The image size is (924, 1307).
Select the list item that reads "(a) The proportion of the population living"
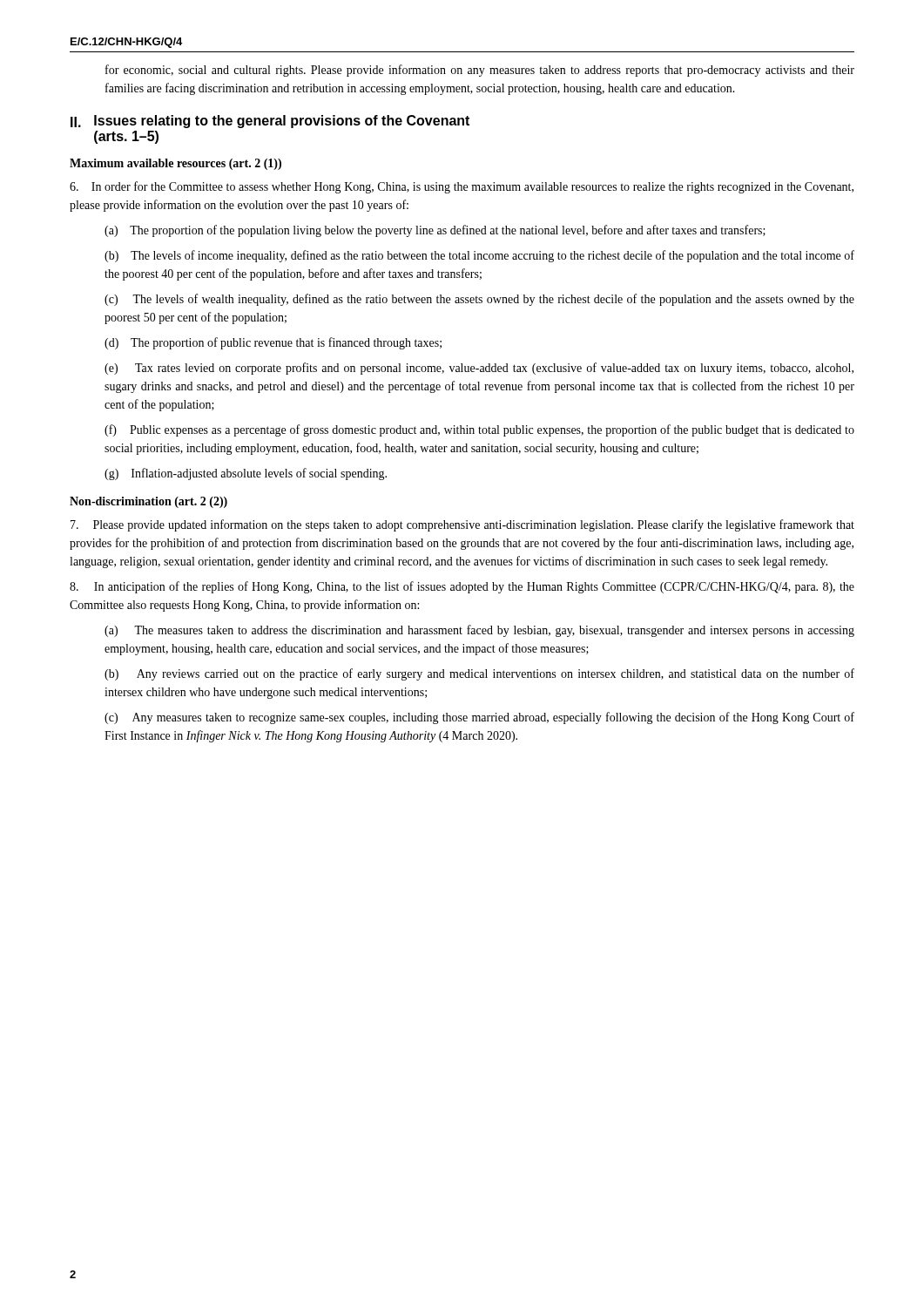coord(479,230)
